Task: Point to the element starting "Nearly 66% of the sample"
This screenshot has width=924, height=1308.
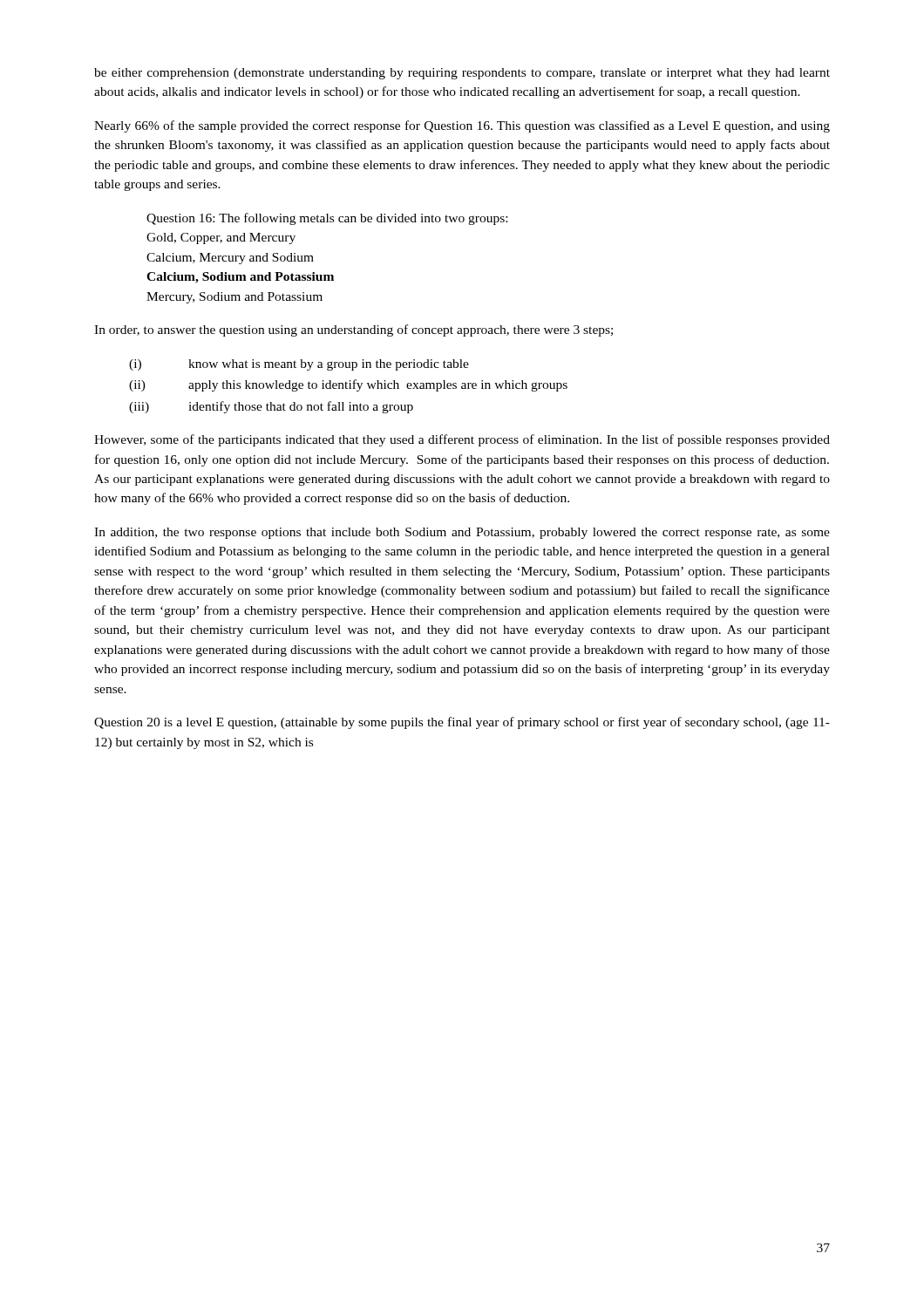Action: tap(462, 155)
